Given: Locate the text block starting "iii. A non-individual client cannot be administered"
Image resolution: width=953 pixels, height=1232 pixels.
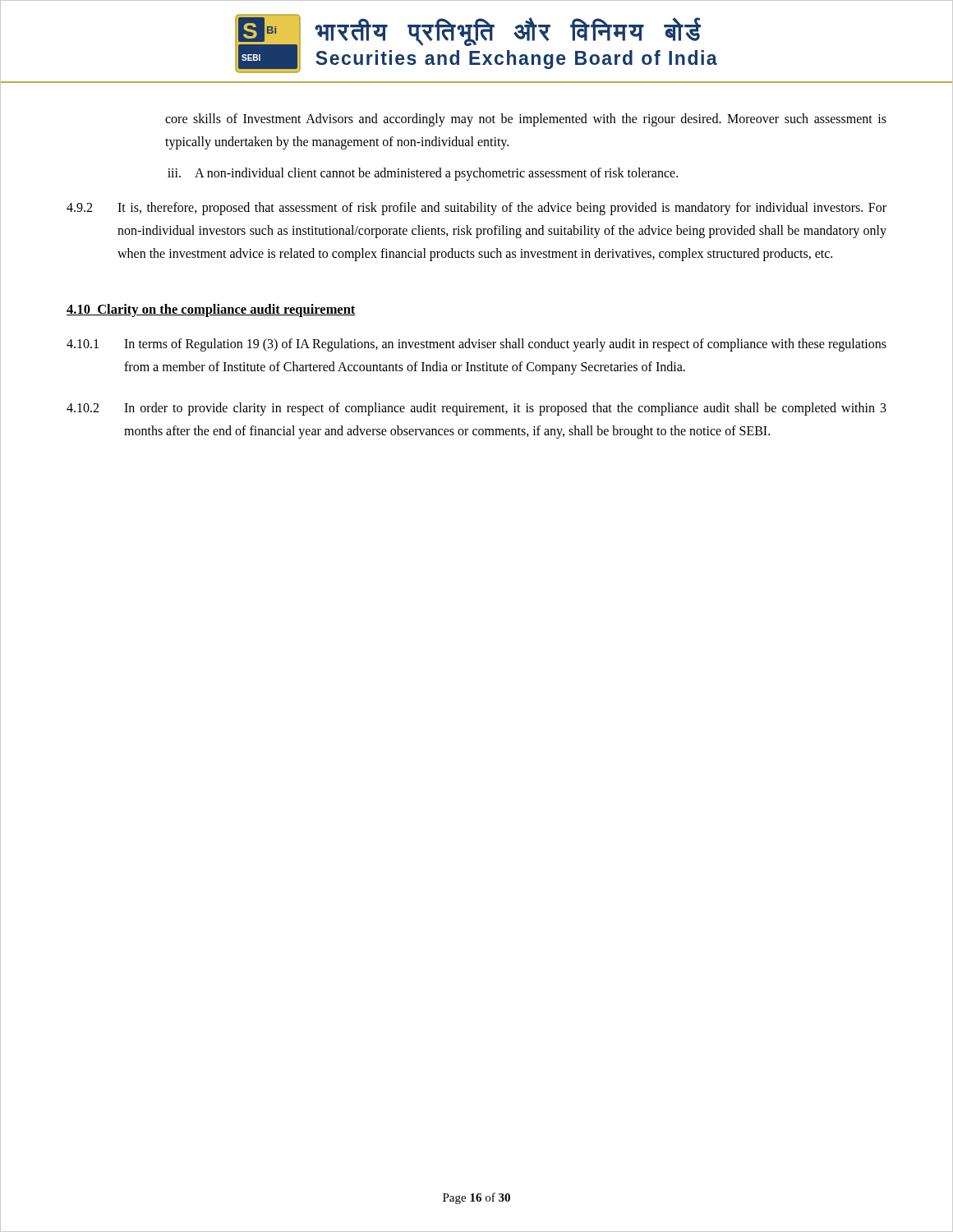Looking at the screenshot, I should [x=501, y=173].
